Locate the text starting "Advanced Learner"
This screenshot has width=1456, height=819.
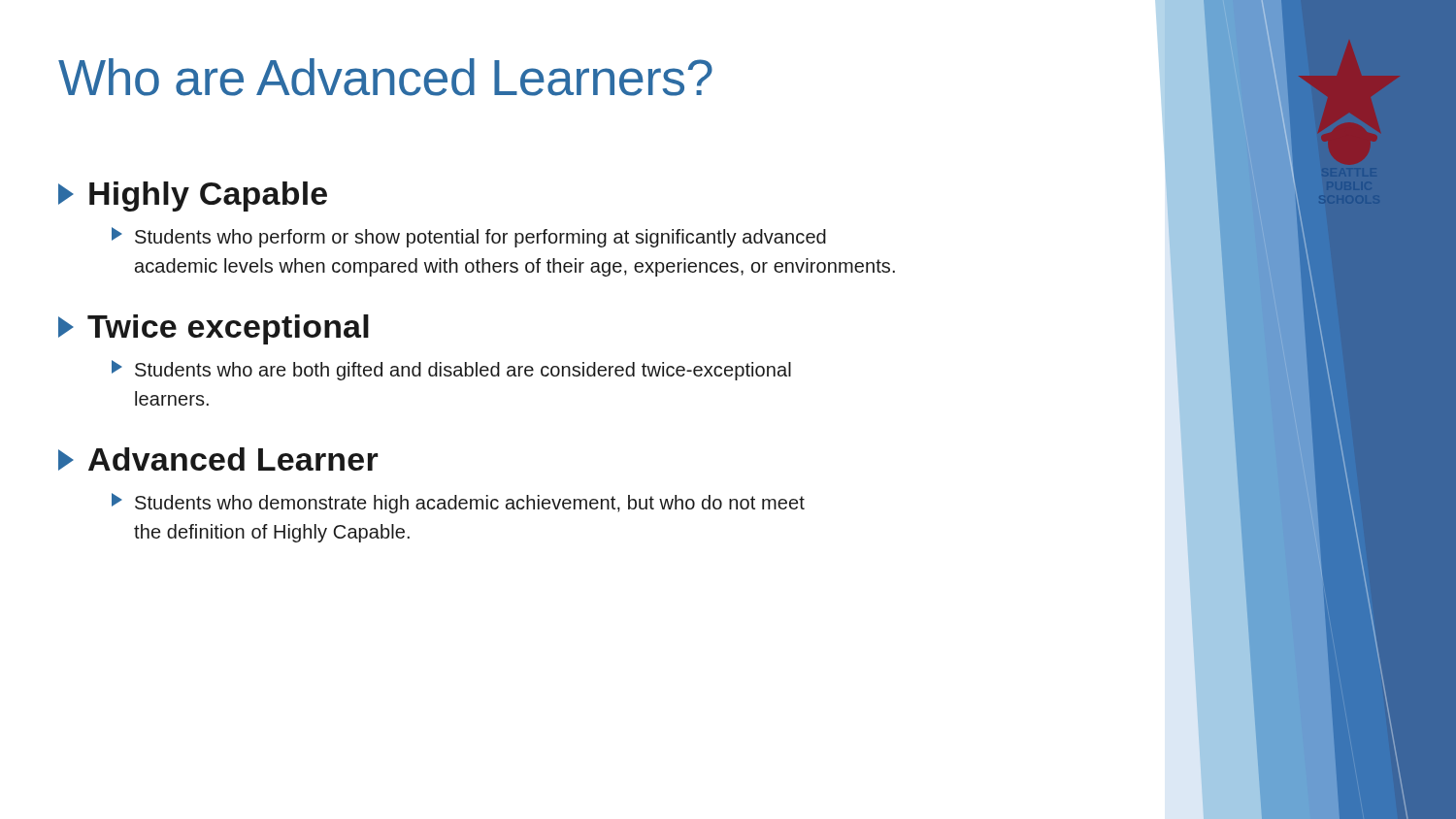(218, 459)
